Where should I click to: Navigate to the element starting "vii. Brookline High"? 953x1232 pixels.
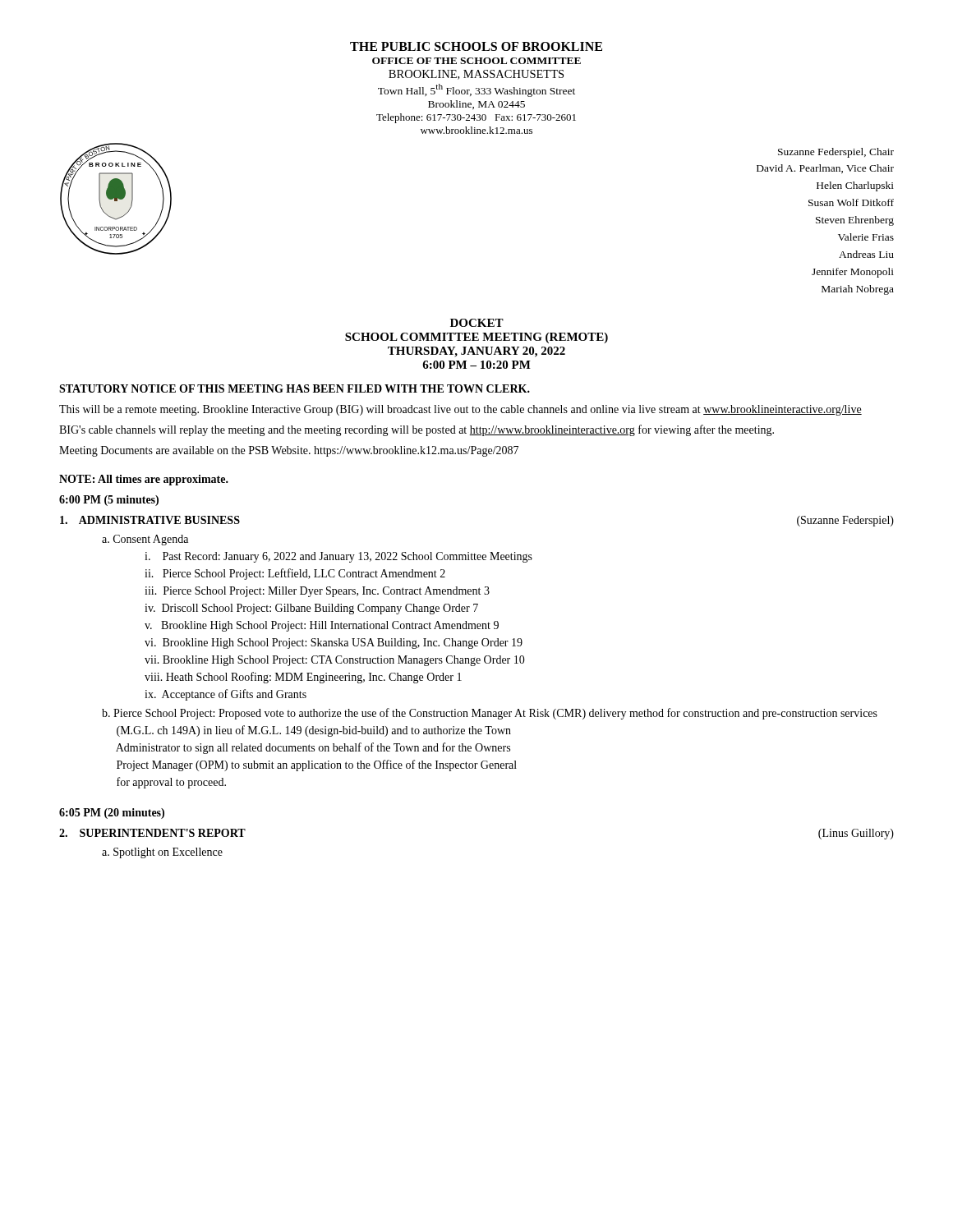pyautogui.click(x=335, y=660)
